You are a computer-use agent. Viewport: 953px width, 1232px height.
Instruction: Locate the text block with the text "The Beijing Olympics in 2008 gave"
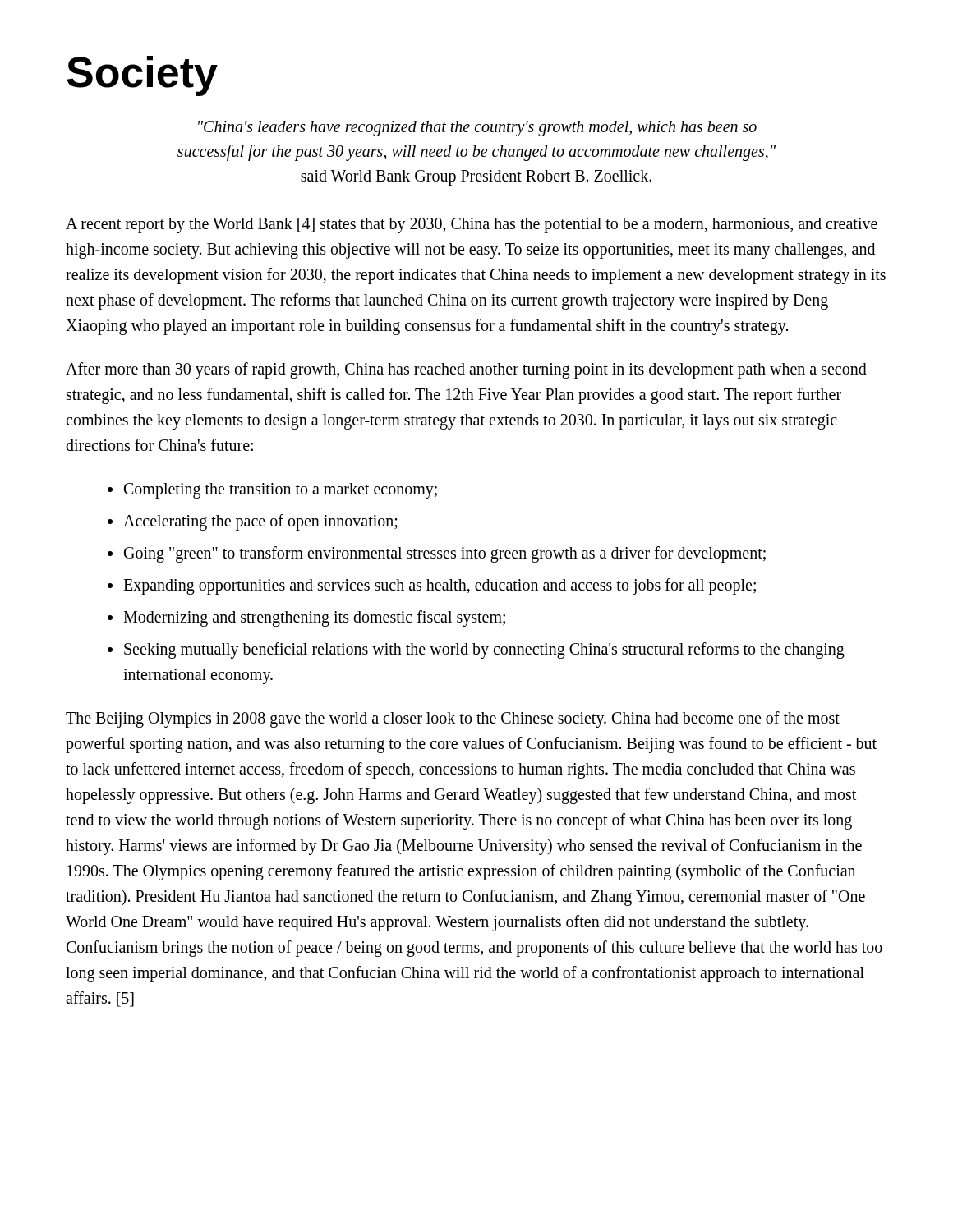coord(476,858)
